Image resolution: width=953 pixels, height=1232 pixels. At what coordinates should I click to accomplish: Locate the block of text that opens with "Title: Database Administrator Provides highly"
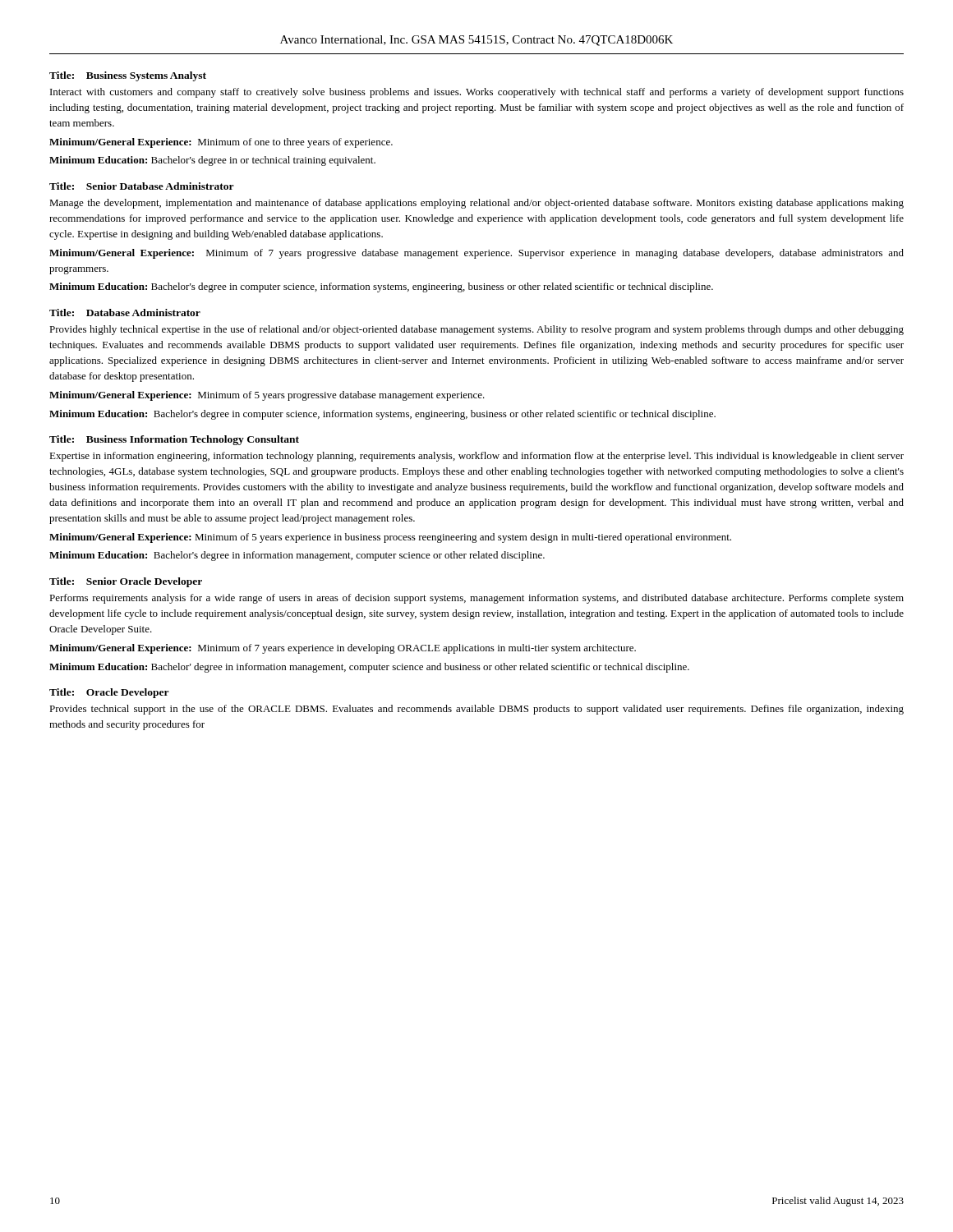(x=476, y=364)
